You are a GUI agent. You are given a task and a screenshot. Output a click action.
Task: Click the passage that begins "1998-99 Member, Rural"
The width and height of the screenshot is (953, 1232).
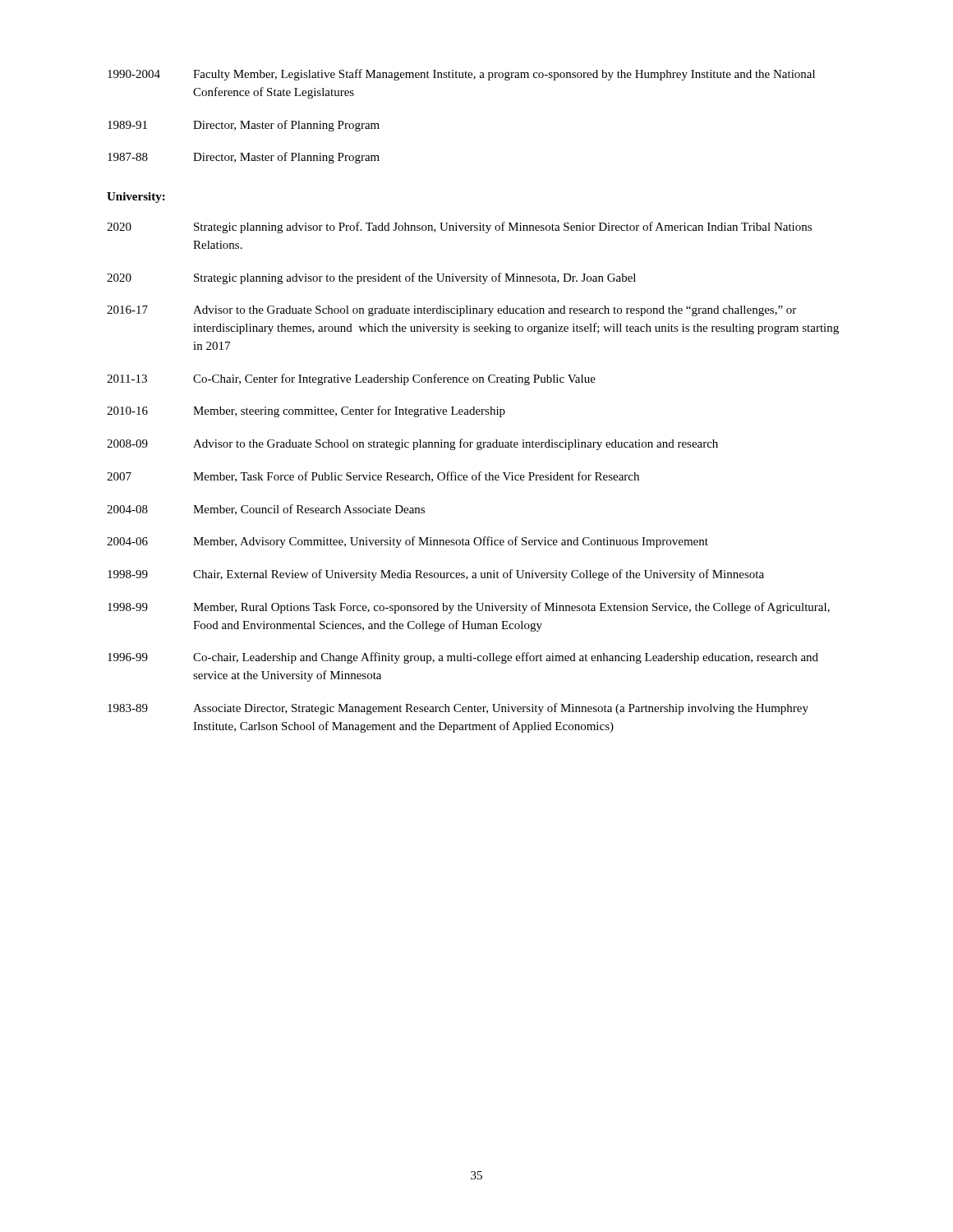point(476,616)
